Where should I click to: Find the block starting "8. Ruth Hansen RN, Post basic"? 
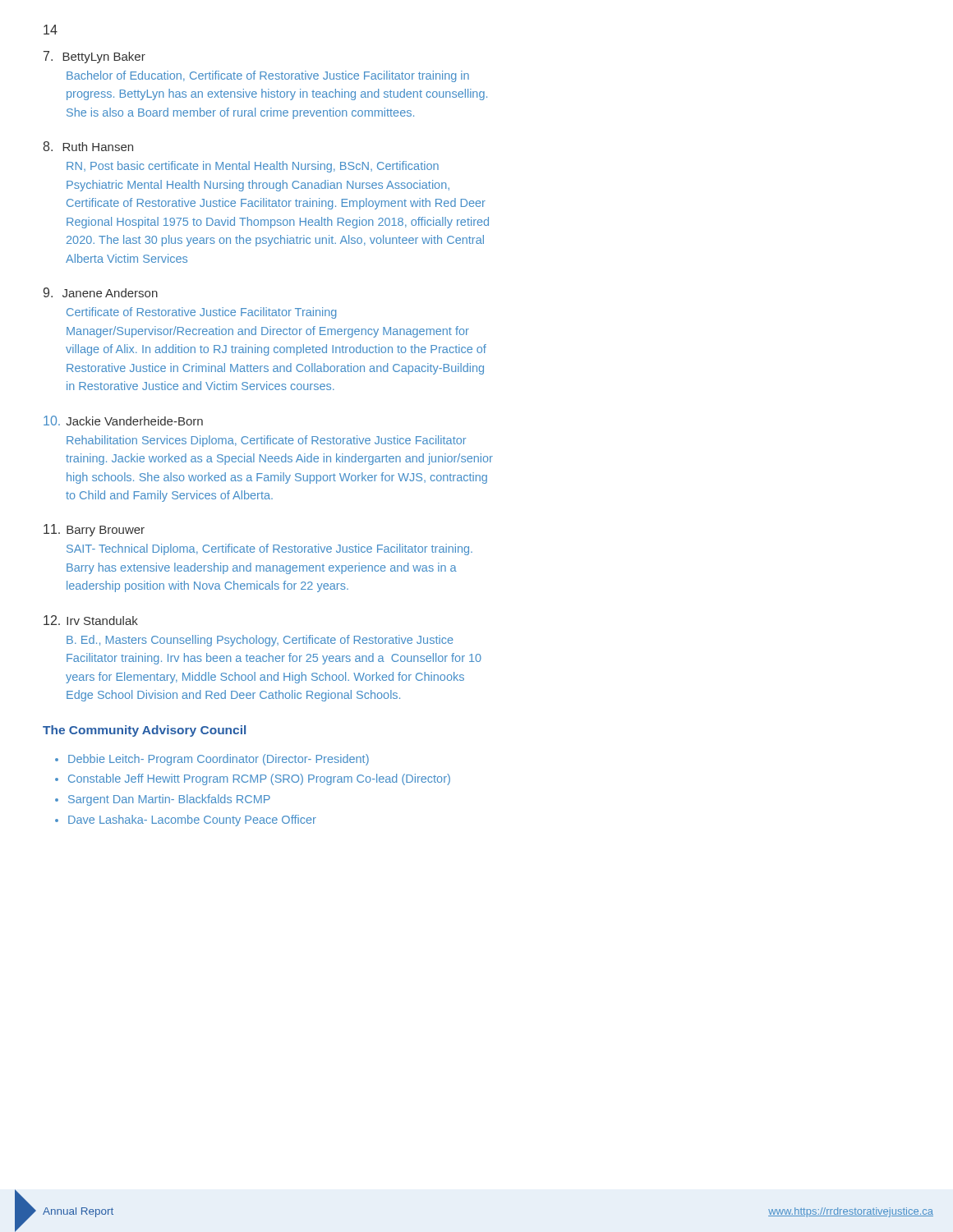tap(476, 204)
